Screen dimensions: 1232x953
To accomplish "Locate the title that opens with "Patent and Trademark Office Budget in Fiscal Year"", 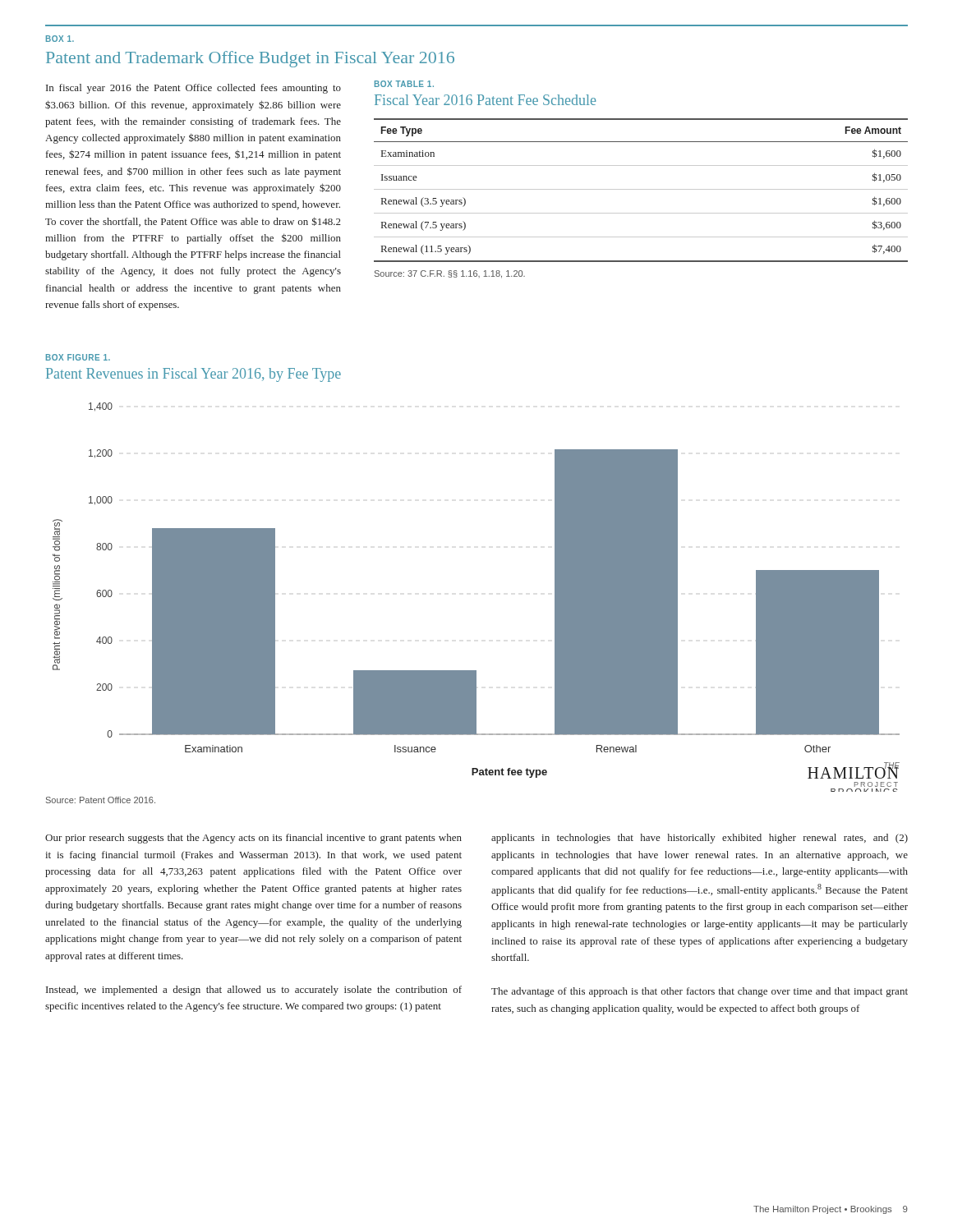I will coord(250,57).
